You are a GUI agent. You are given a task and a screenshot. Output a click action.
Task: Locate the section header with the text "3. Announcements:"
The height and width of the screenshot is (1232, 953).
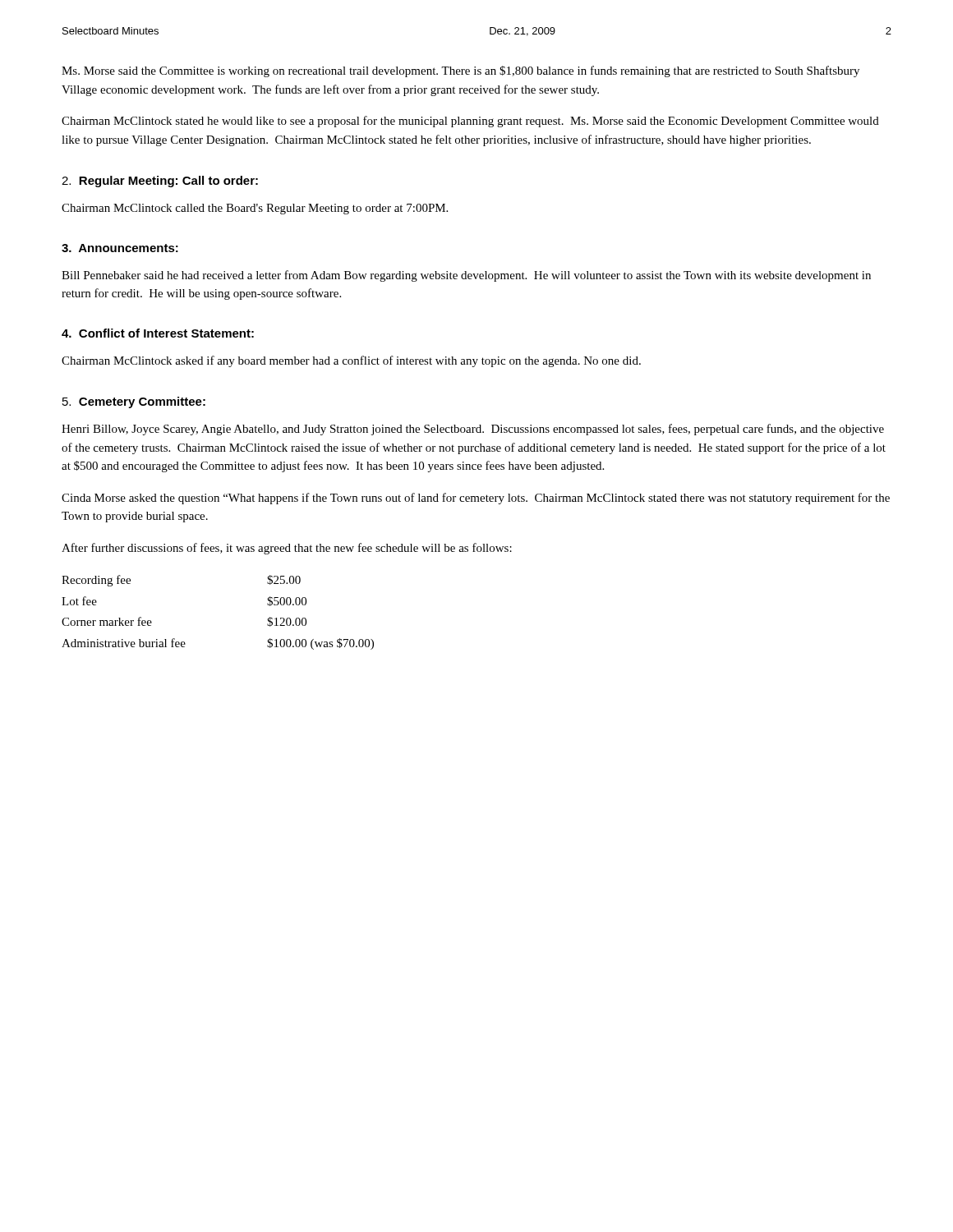coord(120,247)
